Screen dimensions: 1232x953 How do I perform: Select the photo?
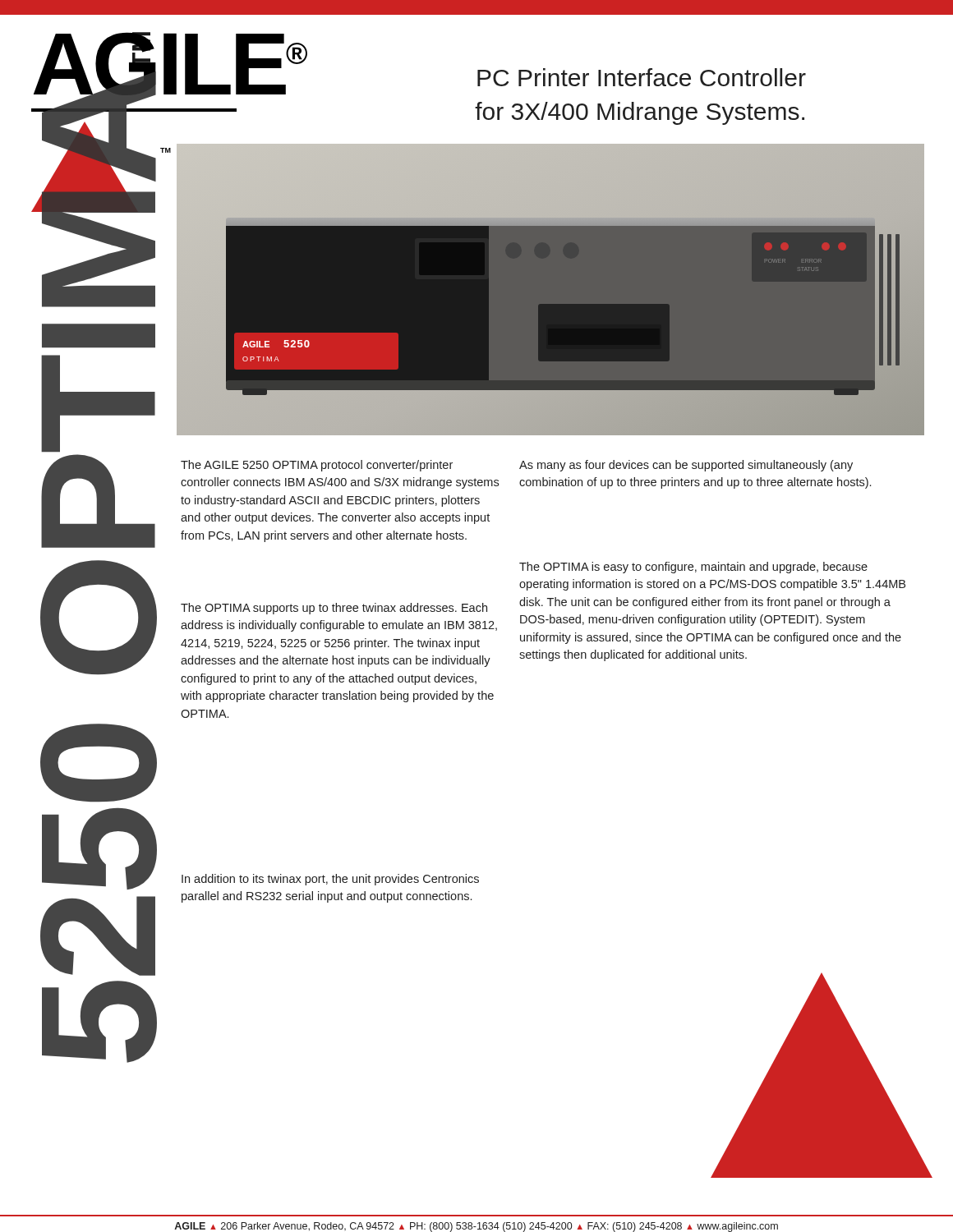(550, 290)
